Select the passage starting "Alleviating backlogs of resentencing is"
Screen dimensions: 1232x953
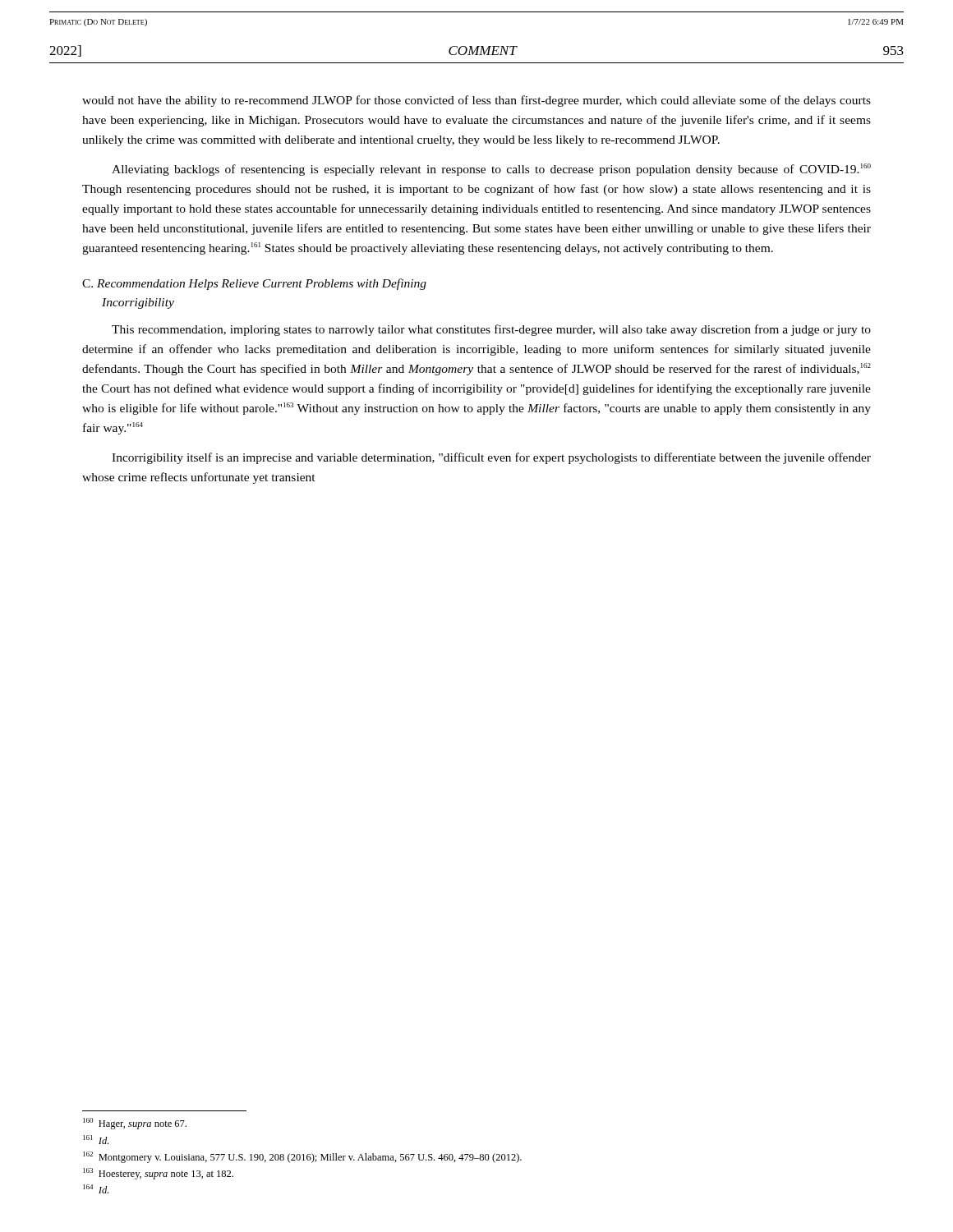click(476, 209)
